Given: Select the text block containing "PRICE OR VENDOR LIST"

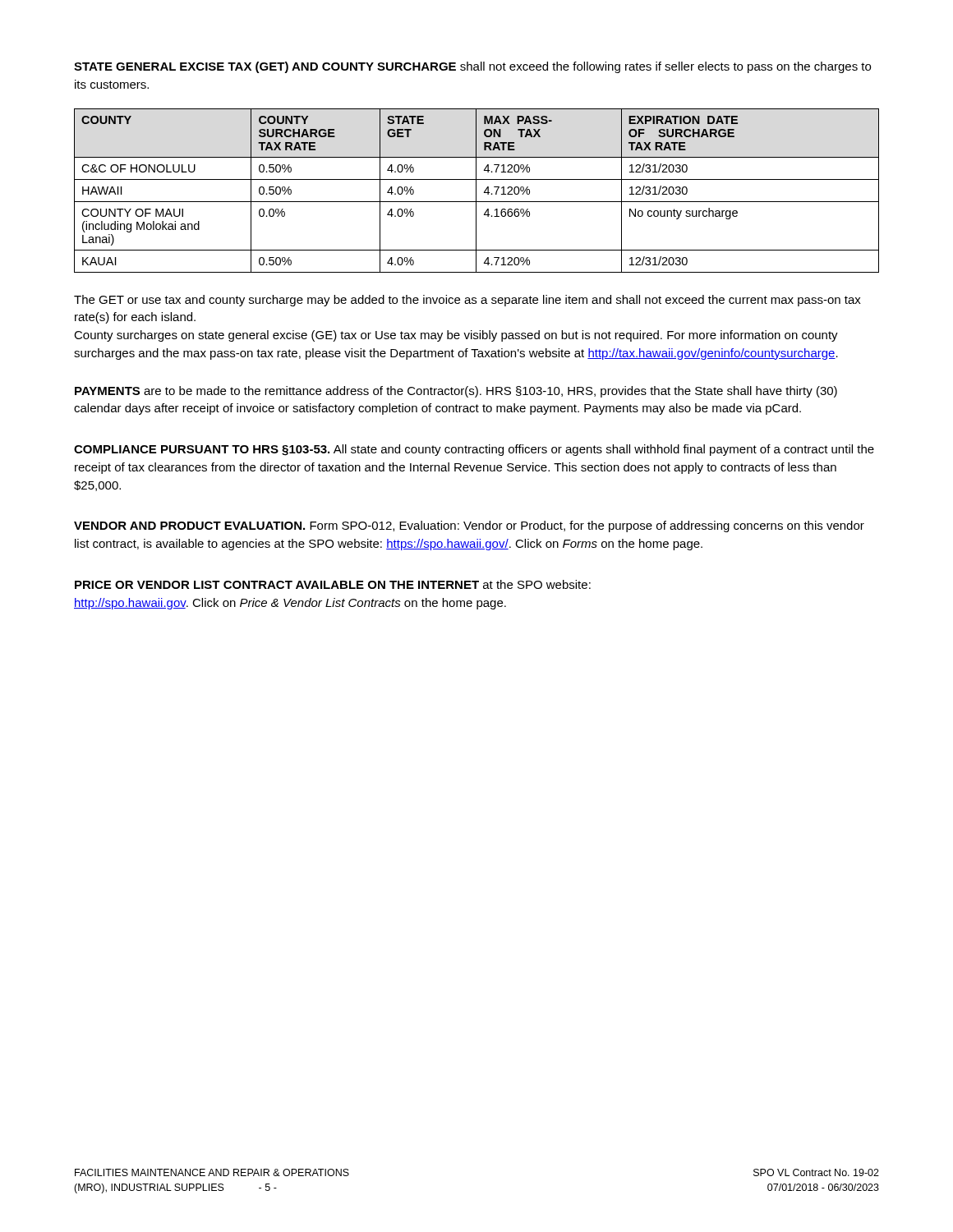Looking at the screenshot, I should (333, 593).
